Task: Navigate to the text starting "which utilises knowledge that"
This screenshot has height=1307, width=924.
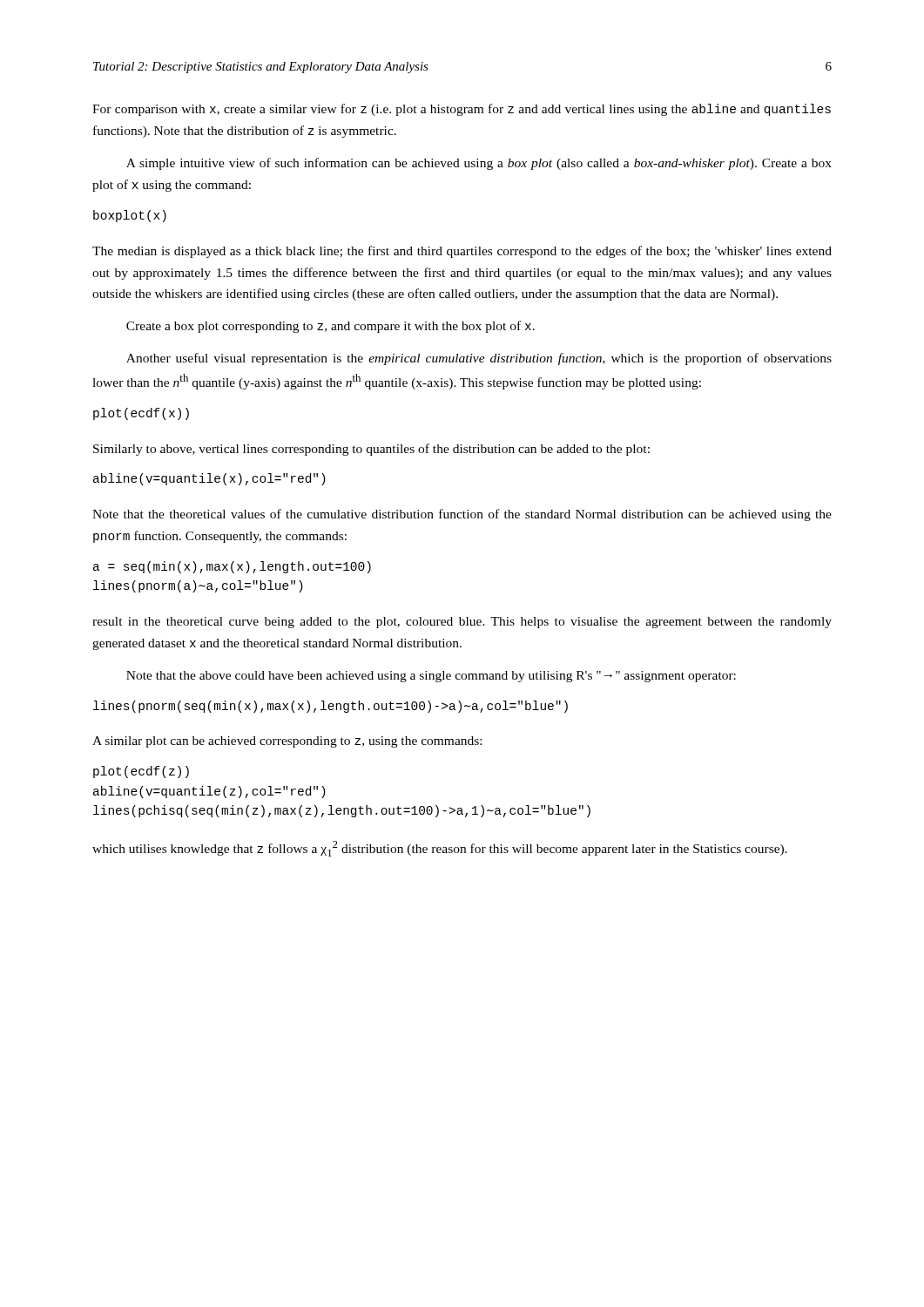Action: (462, 849)
